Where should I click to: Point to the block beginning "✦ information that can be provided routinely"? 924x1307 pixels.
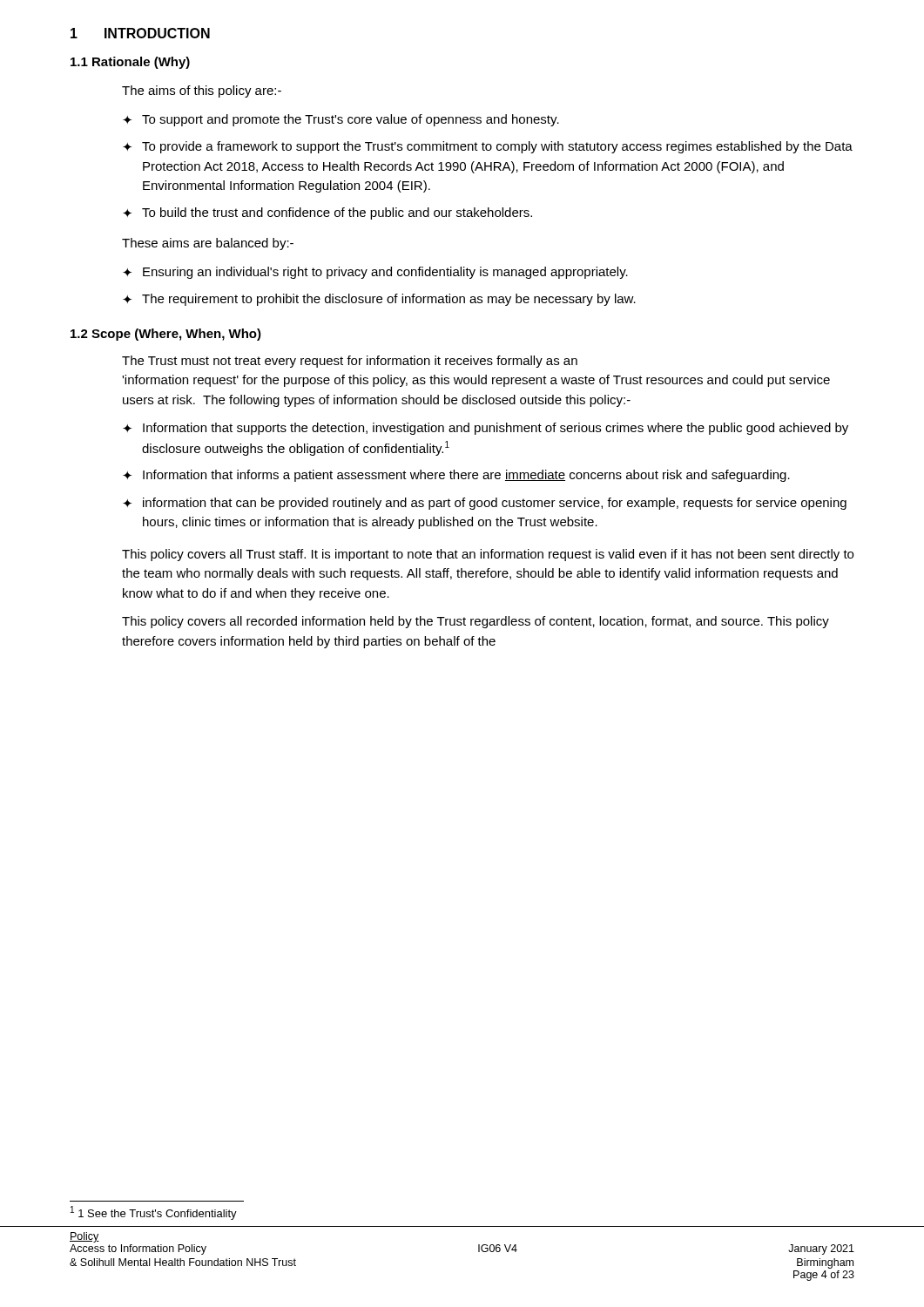pyautogui.click(x=488, y=512)
